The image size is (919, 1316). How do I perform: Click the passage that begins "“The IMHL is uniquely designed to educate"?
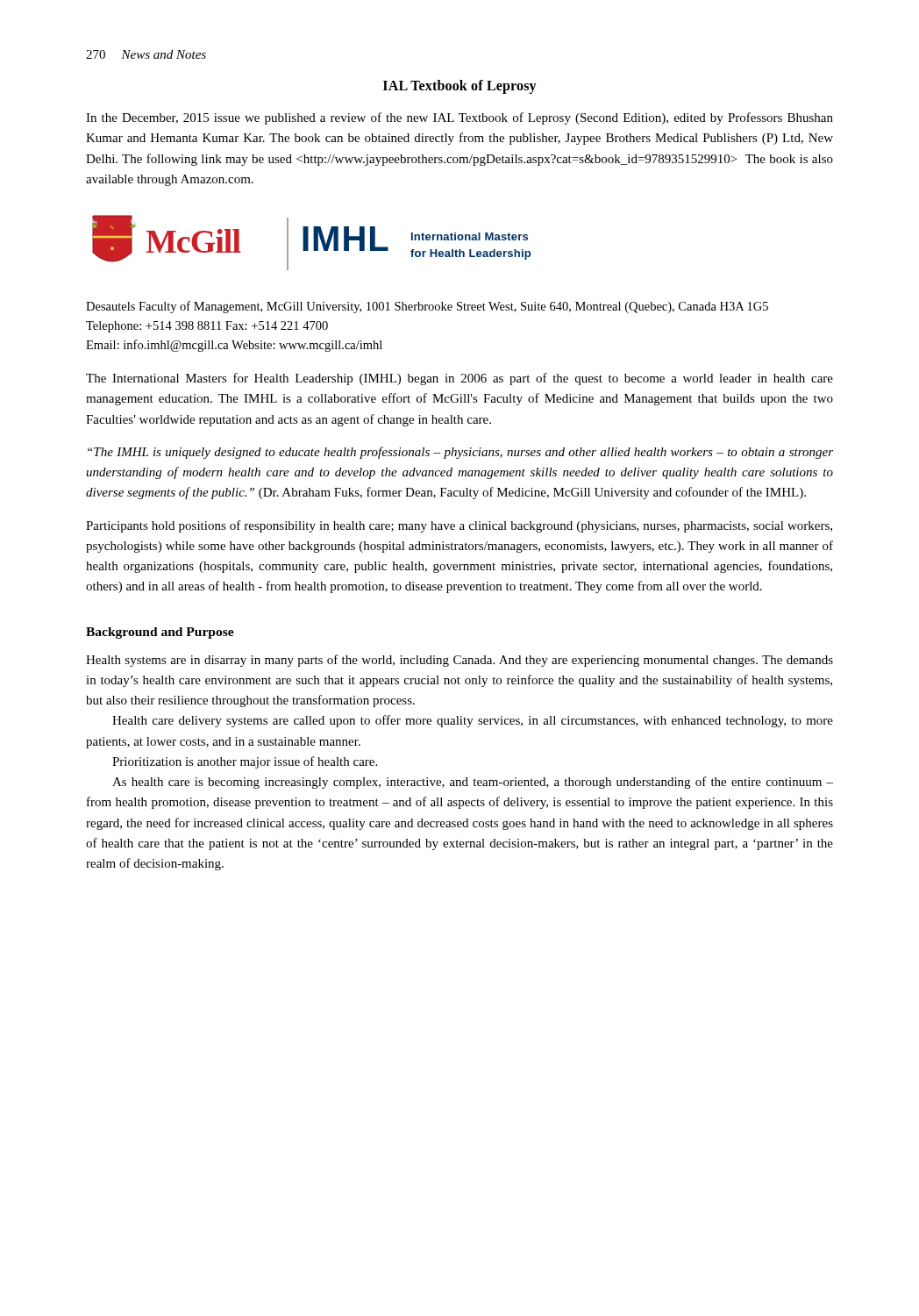point(460,472)
